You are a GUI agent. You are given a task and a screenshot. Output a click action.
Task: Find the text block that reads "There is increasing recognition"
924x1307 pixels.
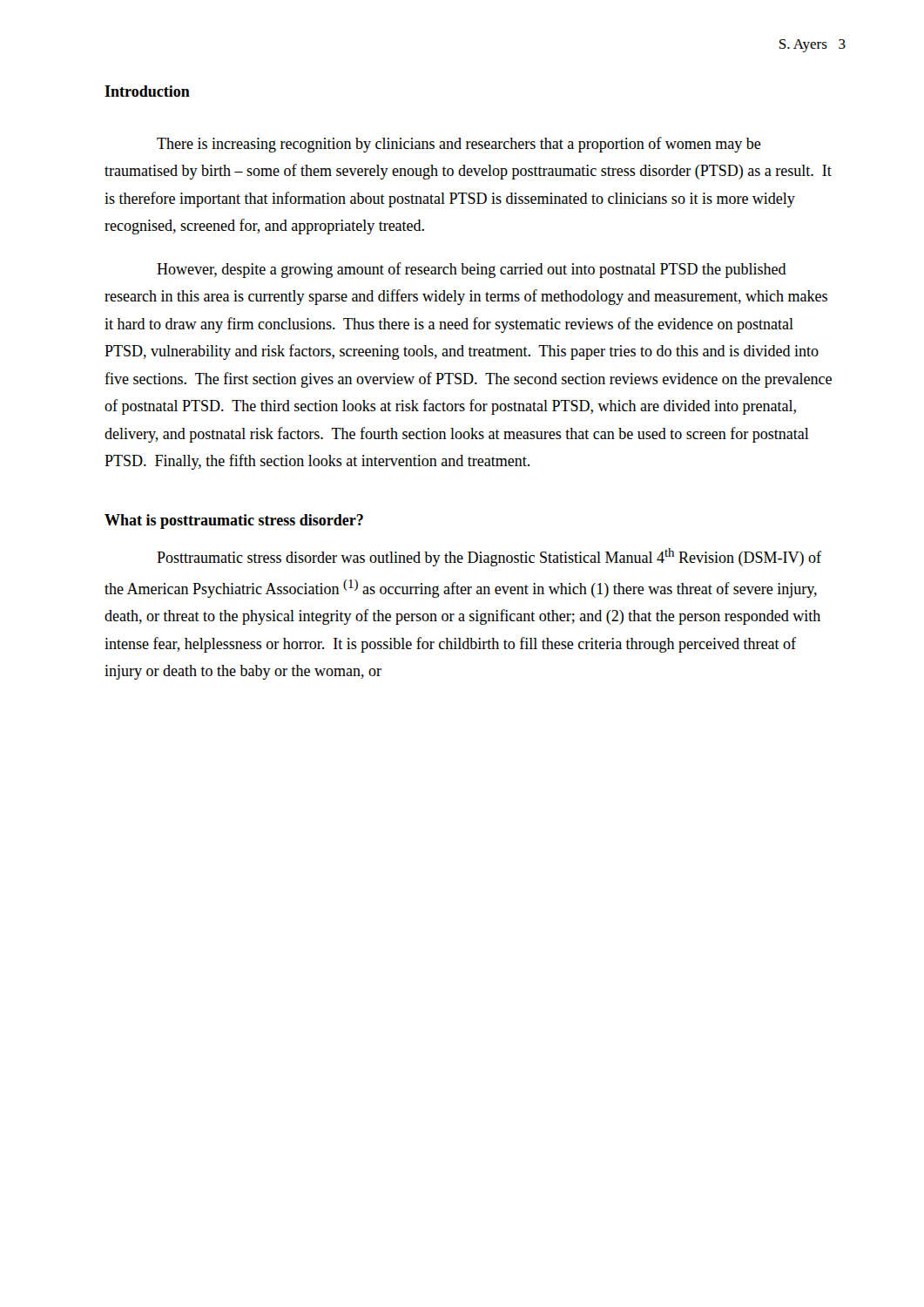(x=471, y=185)
